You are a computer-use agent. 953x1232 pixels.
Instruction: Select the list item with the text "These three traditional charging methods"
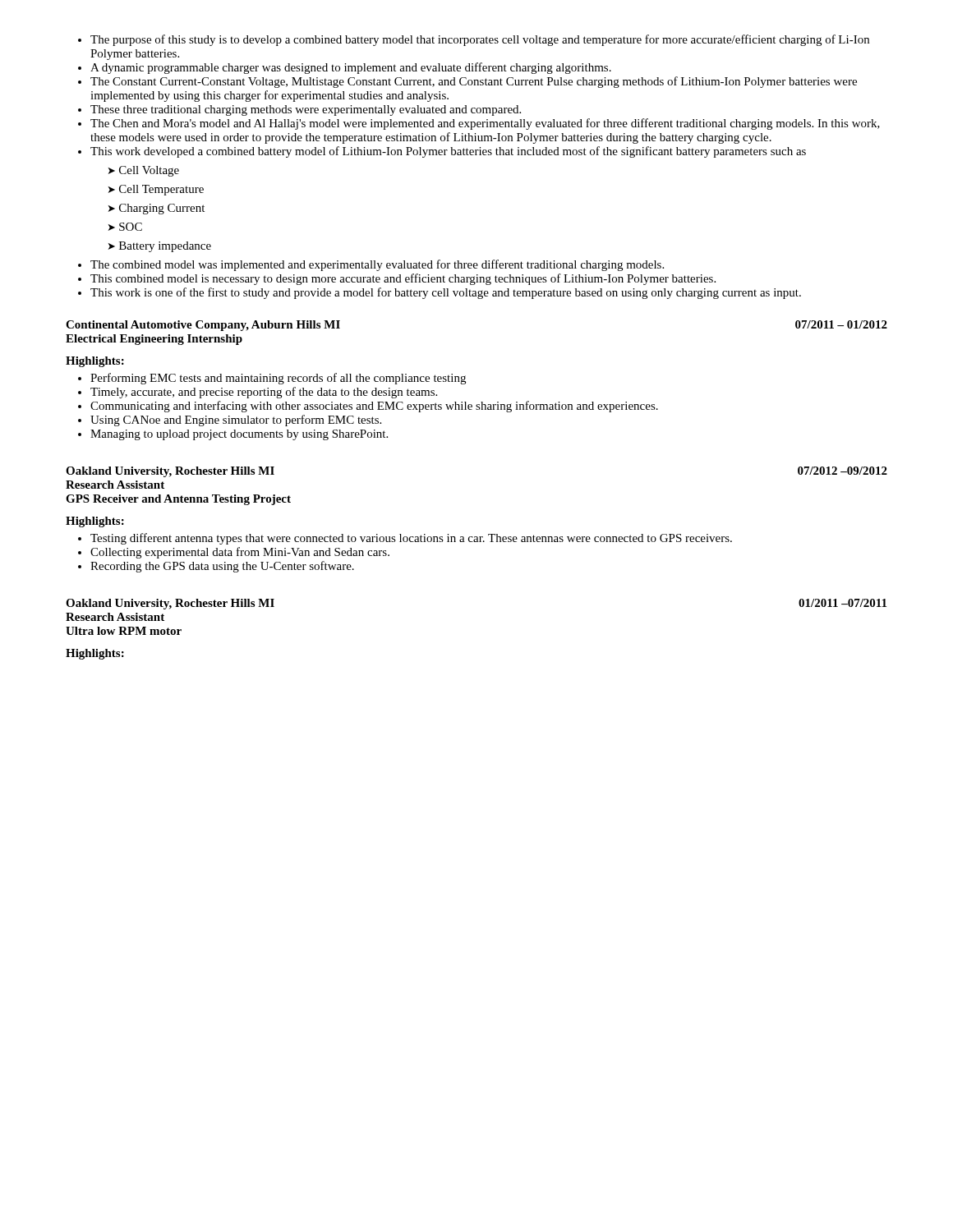489,110
